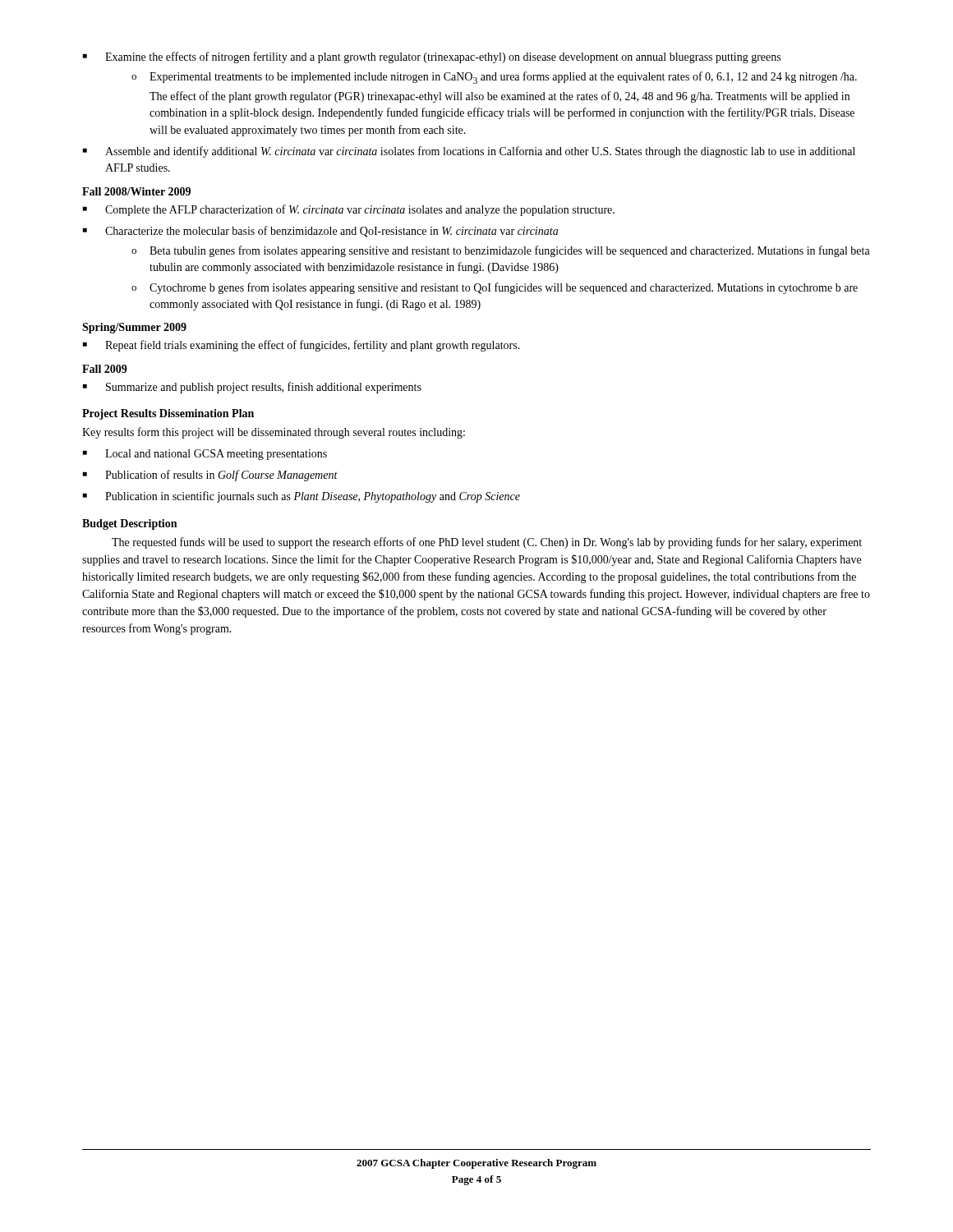Where is the passage that starts "Key results form this project will be"?
Image resolution: width=953 pixels, height=1232 pixels.
pyautogui.click(x=274, y=432)
